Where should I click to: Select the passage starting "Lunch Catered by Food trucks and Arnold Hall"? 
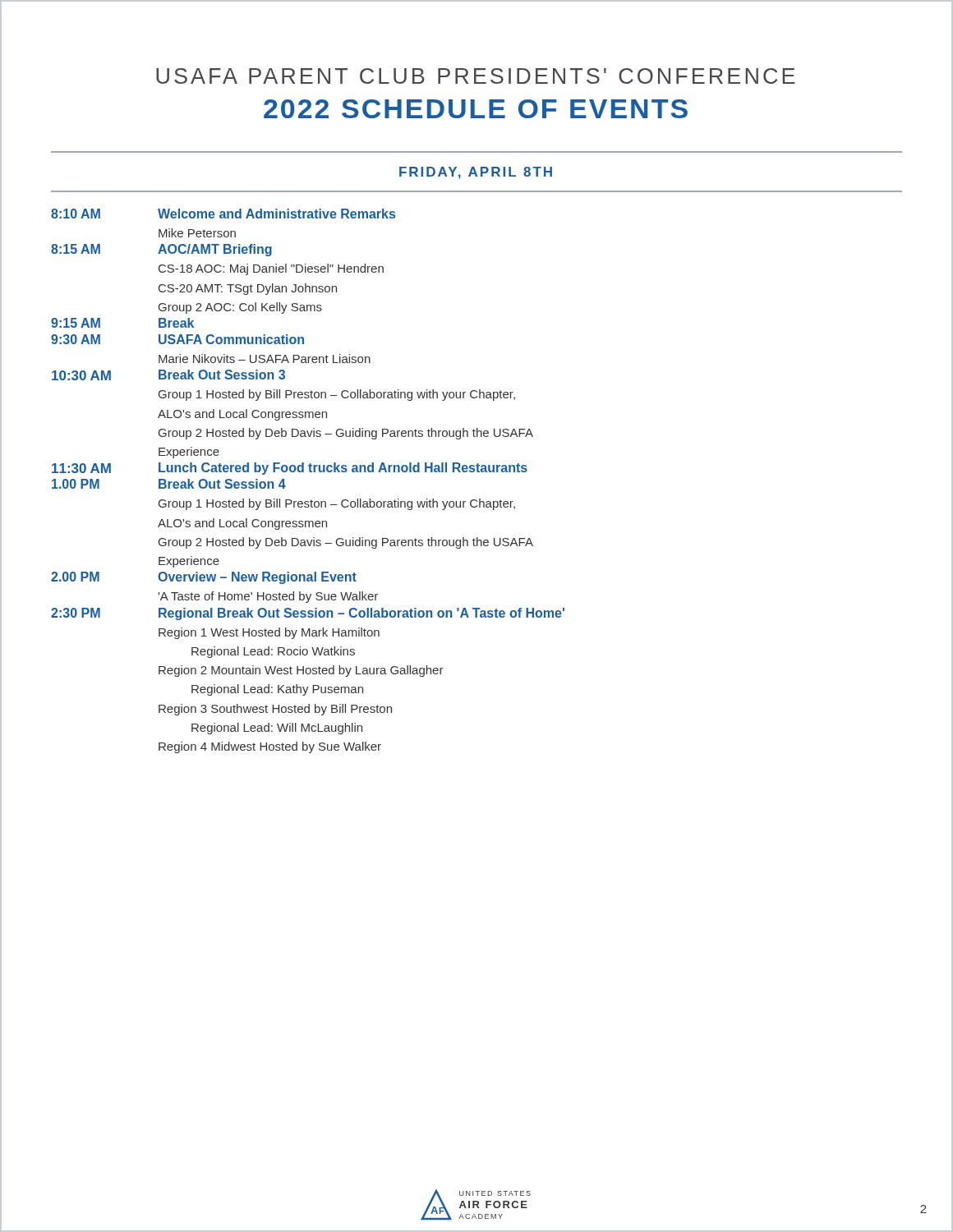pos(530,468)
